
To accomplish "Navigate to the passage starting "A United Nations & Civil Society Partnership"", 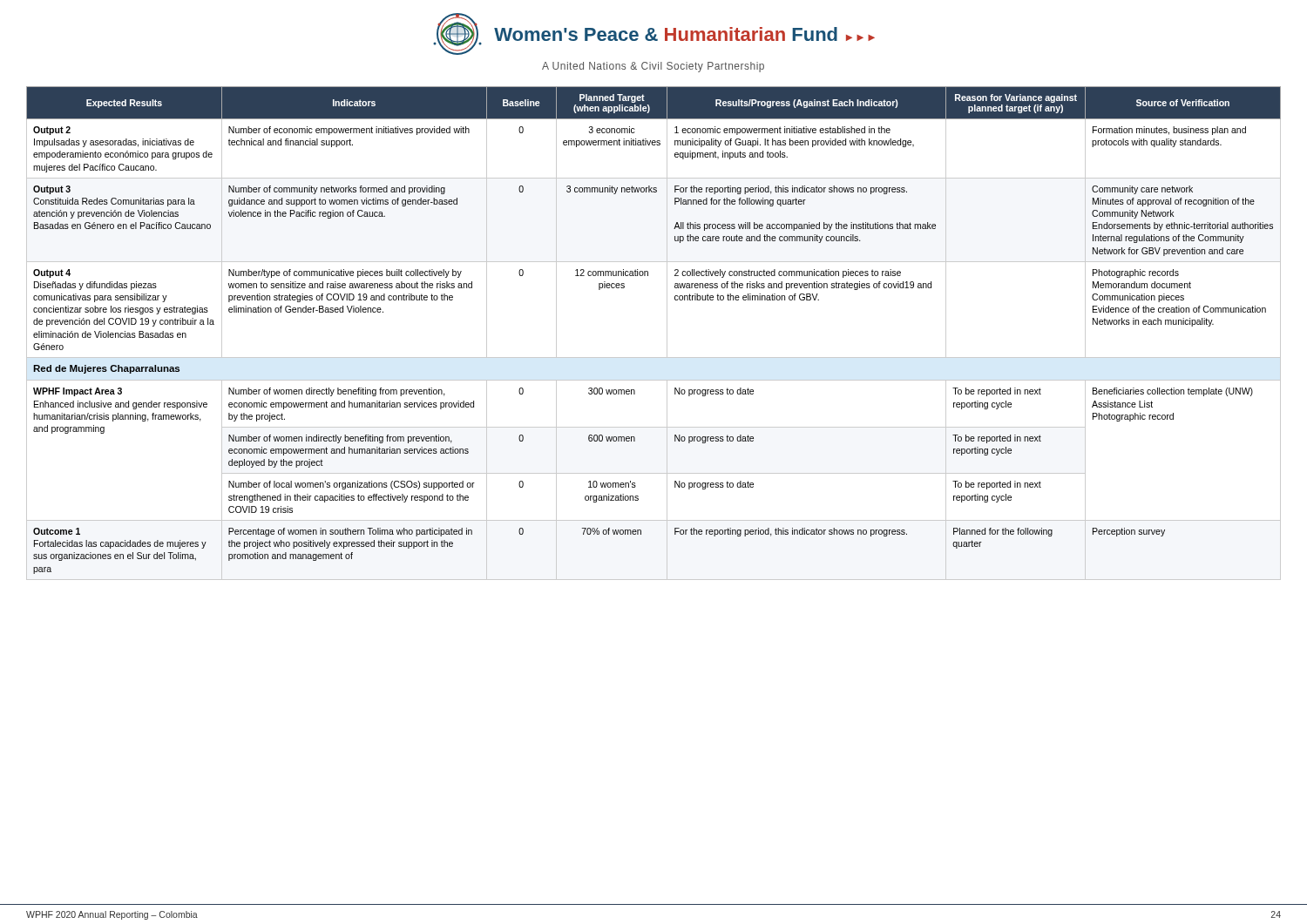I will [654, 66].
